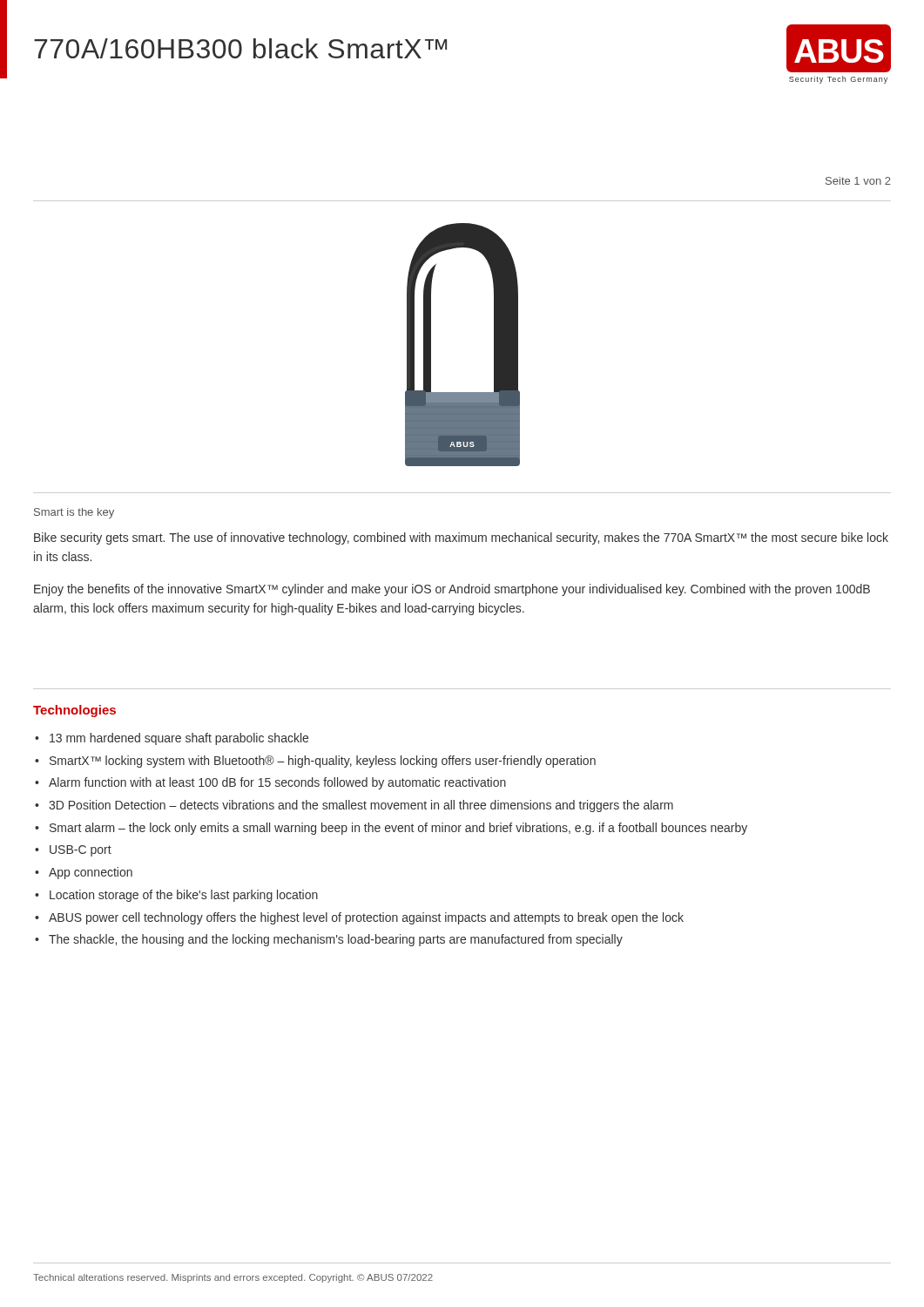The width and height of the screenshot is (924, 1307).
Task: Find "App connection" on this page
Action: tap(91, 872)
